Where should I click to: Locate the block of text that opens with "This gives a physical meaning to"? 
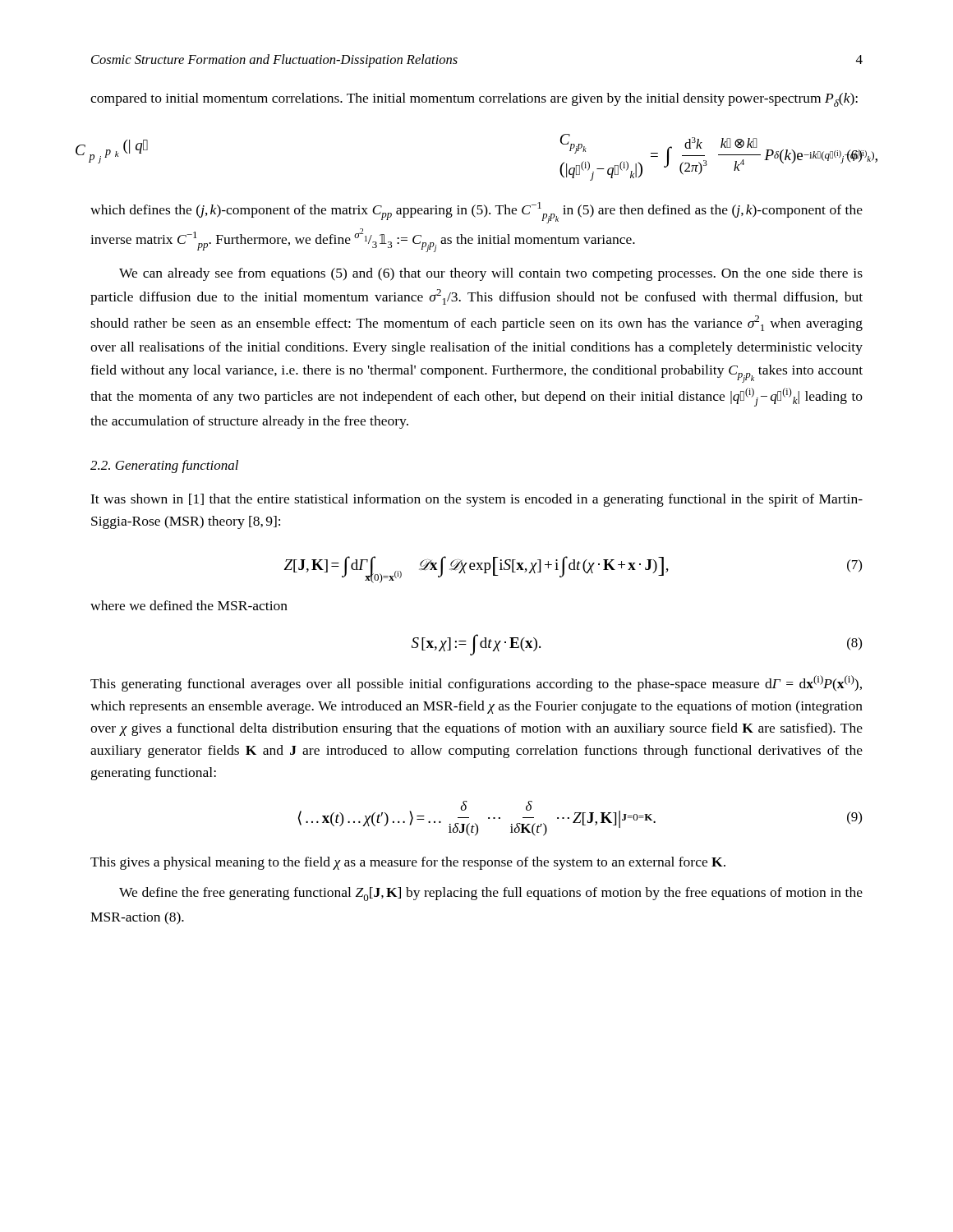click(476, 862)
